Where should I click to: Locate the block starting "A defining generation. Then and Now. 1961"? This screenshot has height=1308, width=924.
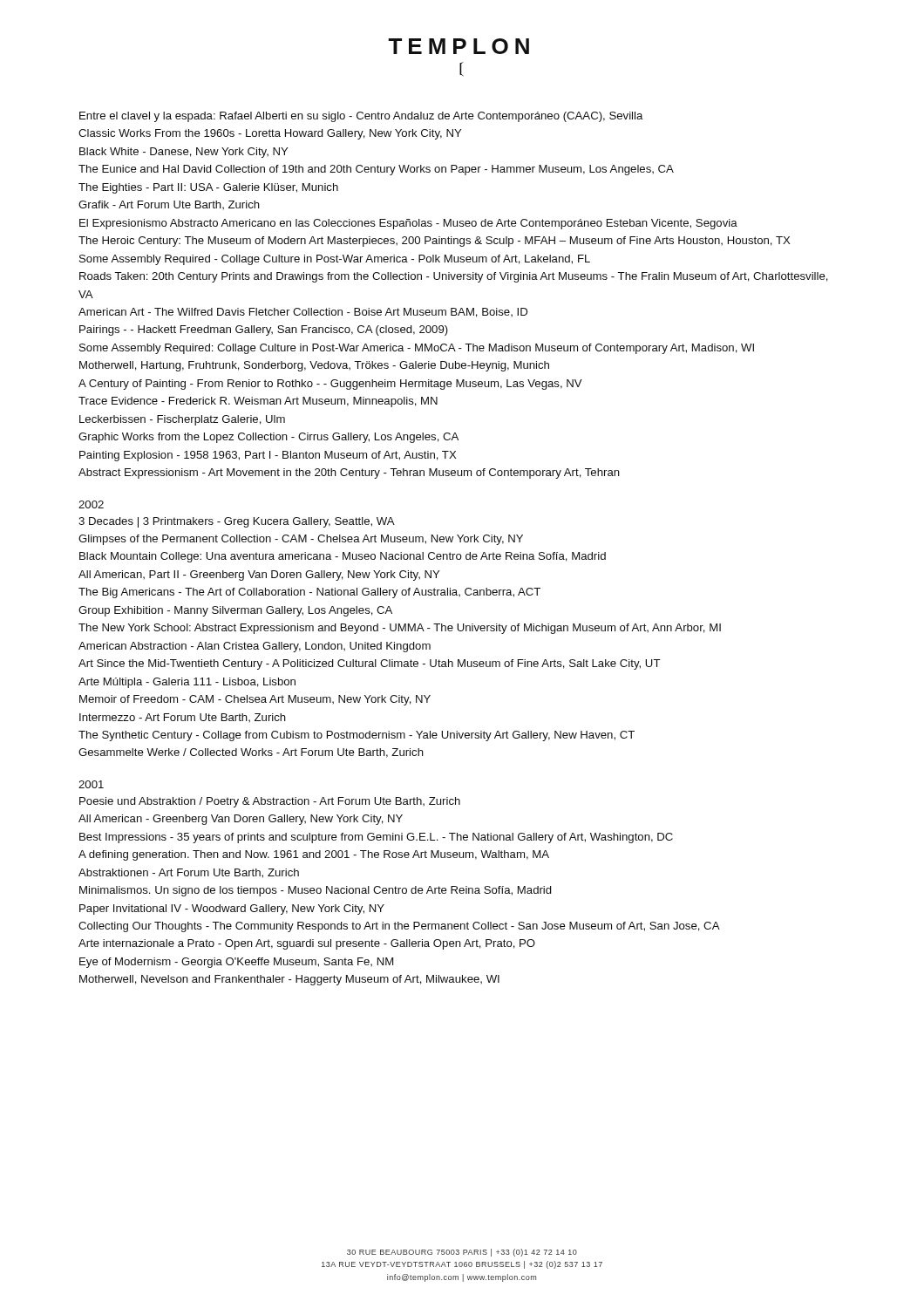314,854
